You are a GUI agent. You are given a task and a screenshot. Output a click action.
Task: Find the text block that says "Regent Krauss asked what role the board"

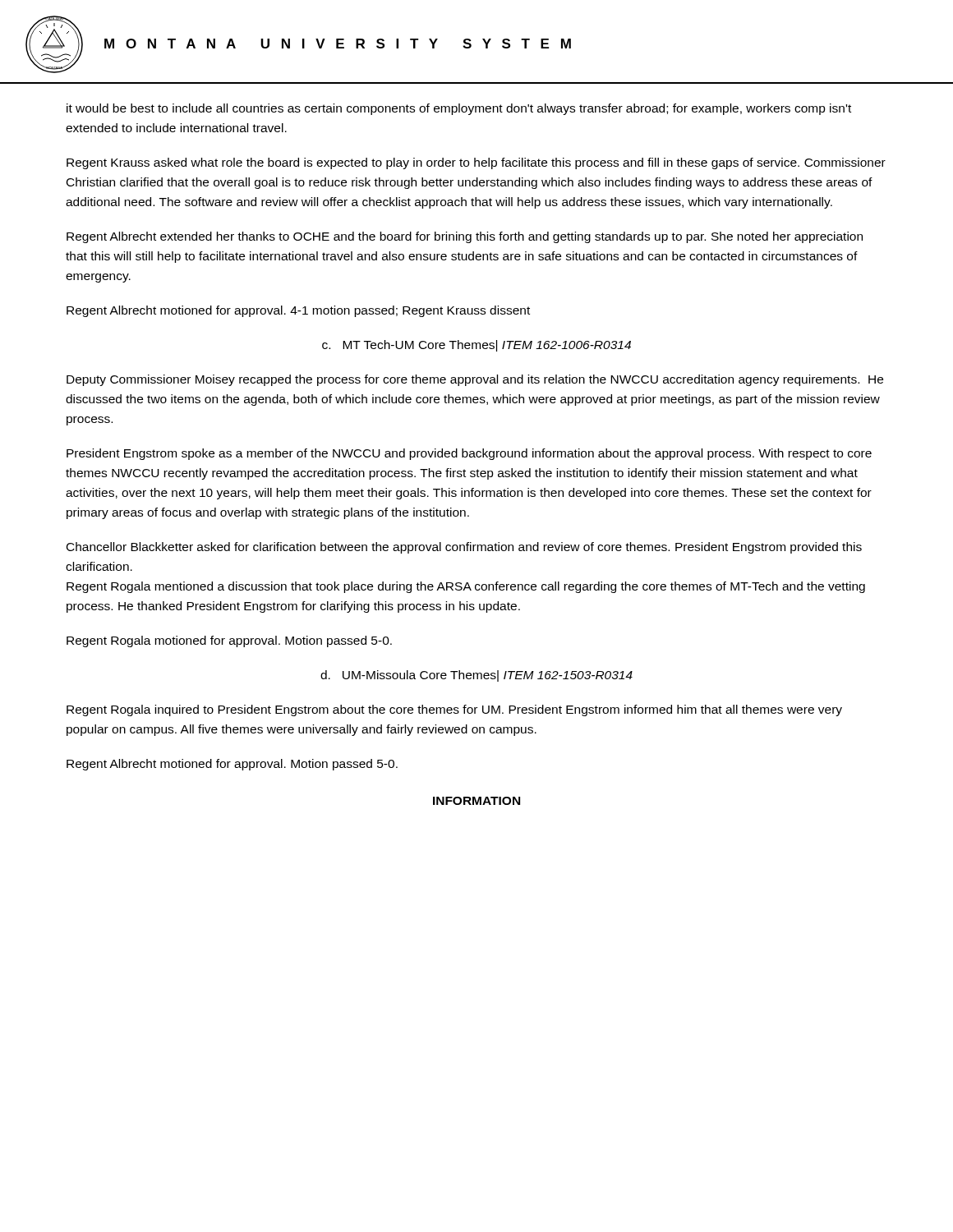tap(476, 182)
